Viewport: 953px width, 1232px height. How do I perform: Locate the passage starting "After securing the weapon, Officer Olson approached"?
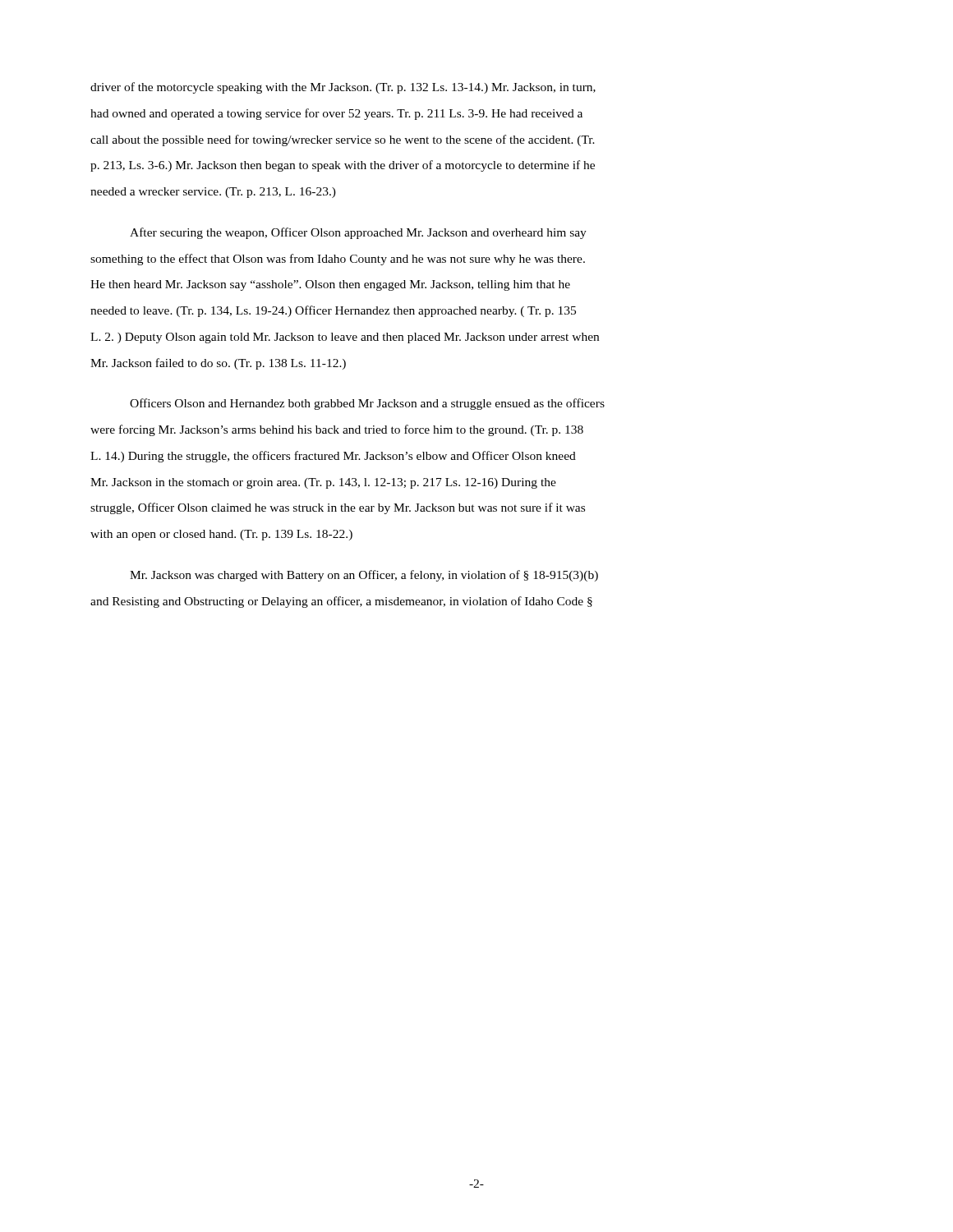click(x=476, y=297)
